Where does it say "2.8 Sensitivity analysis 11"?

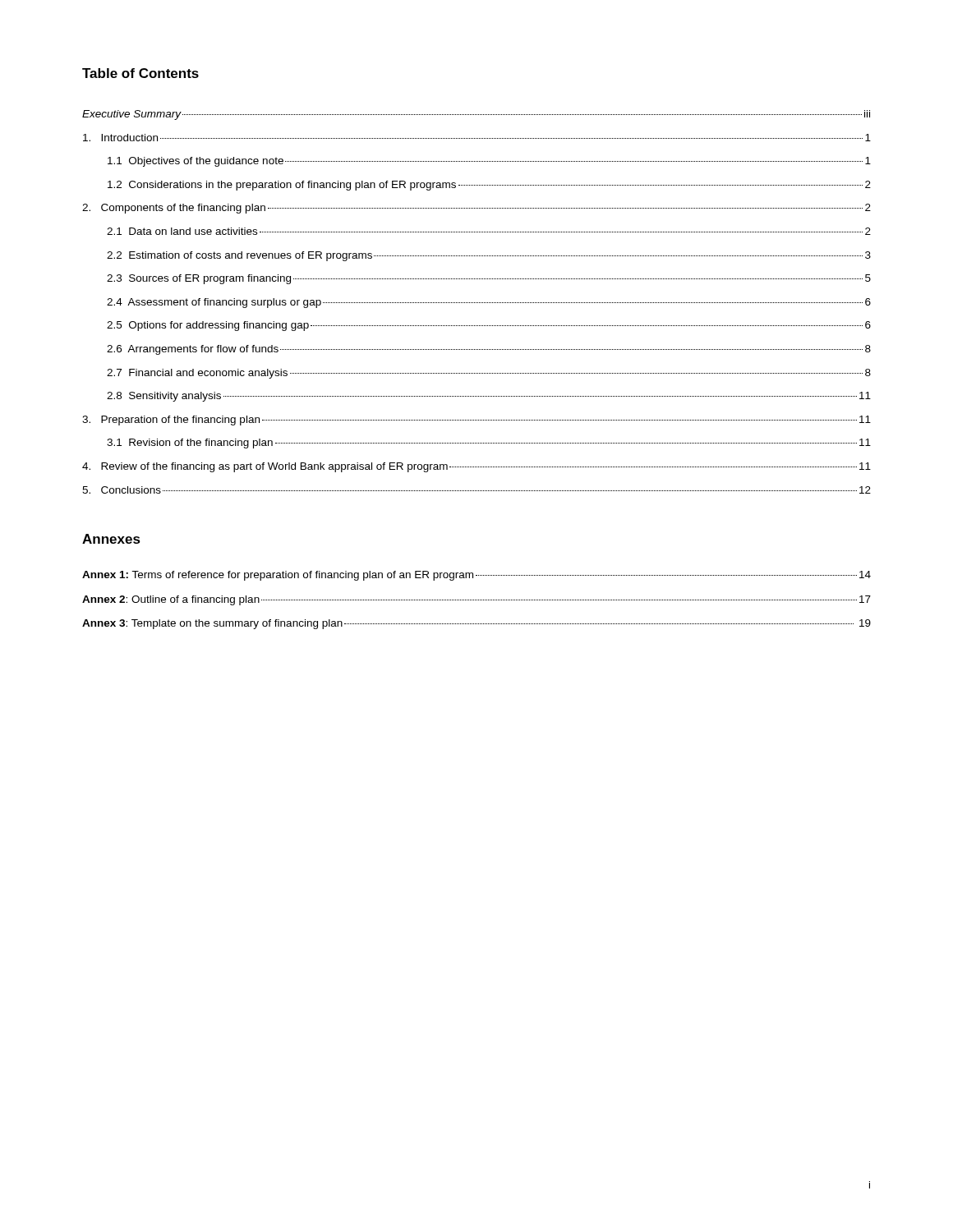(x=489, y=396)
